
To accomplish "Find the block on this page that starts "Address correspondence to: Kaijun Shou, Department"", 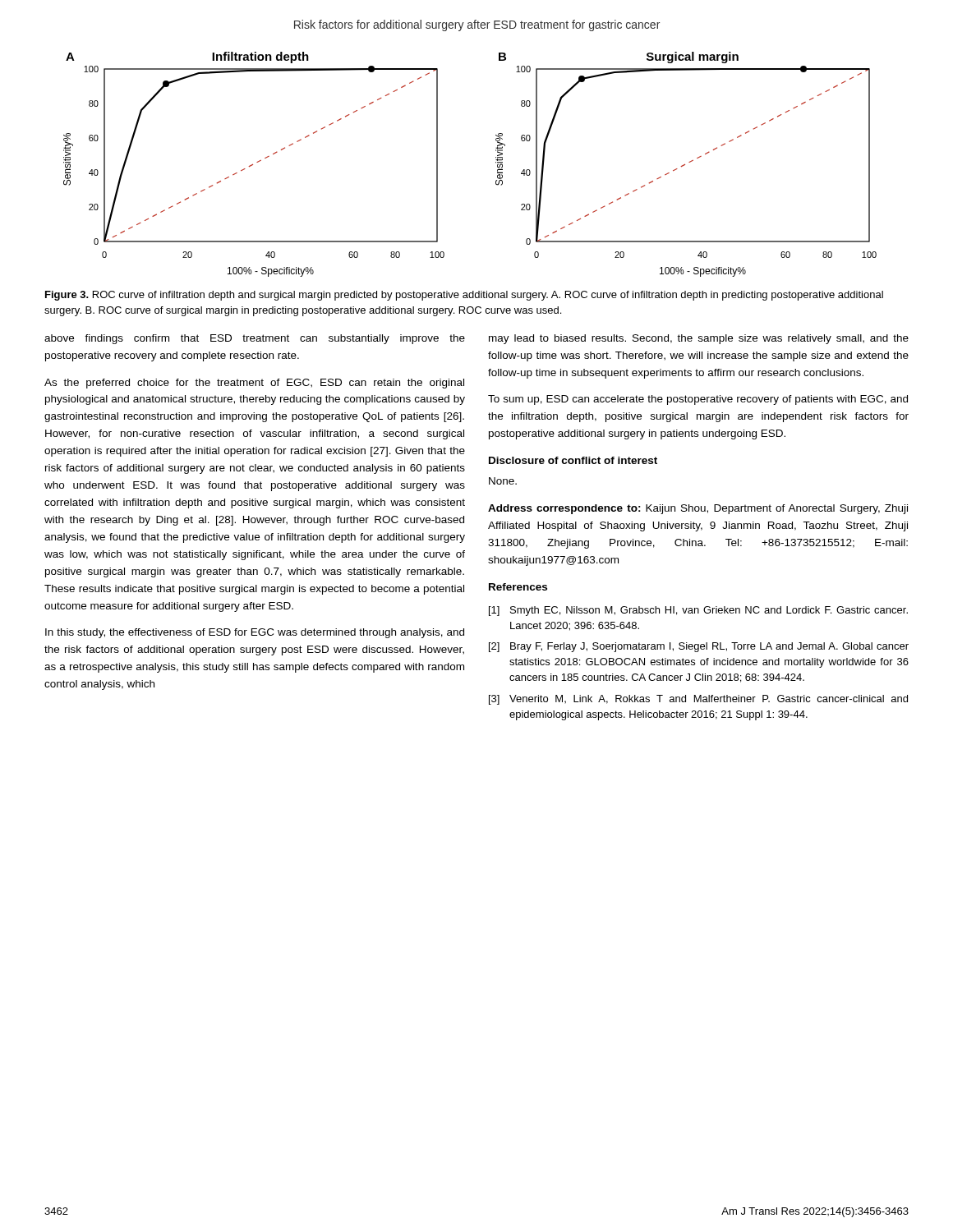I will 698,534.
